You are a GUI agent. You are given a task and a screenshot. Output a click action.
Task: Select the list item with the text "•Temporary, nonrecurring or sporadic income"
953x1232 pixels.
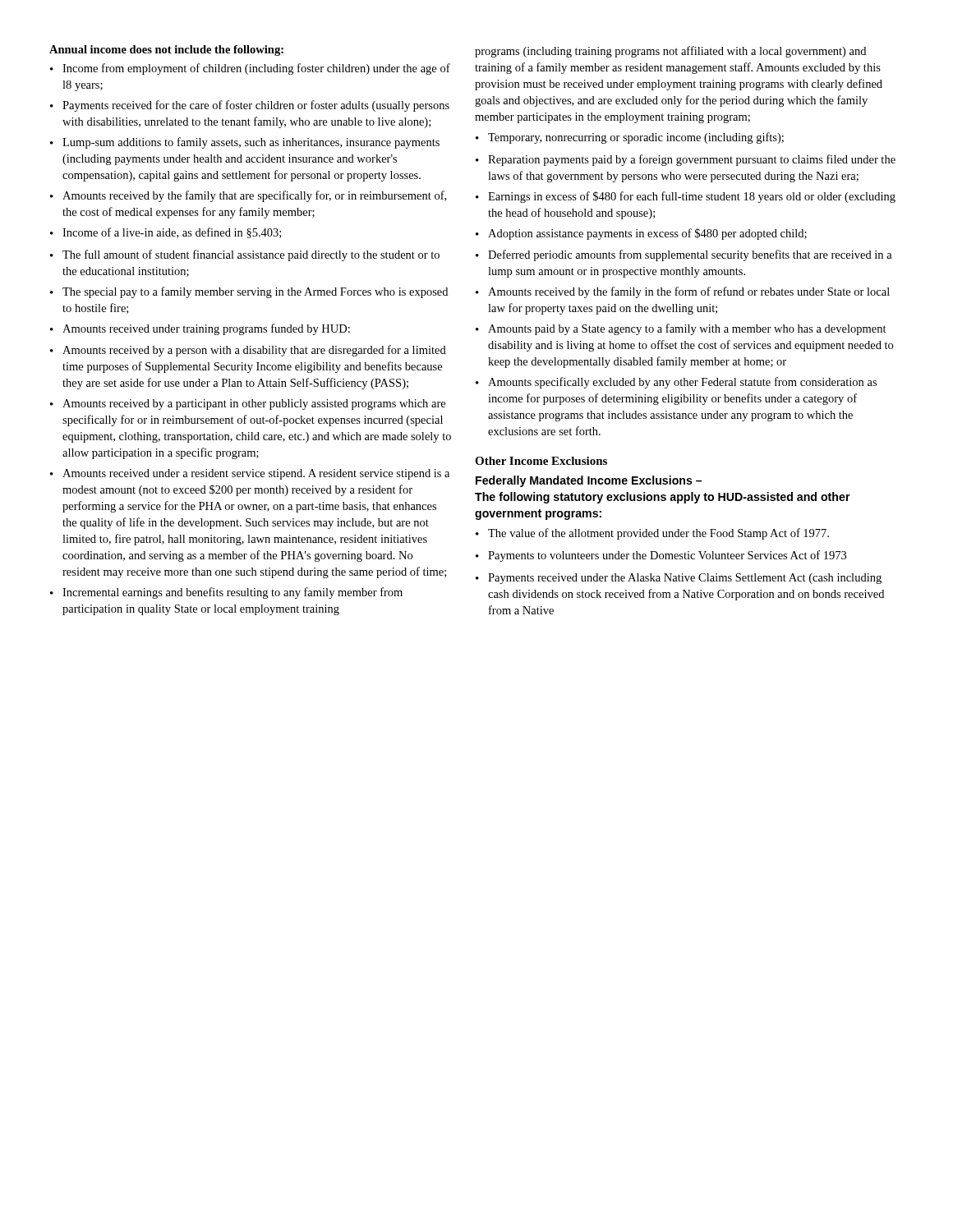click(690, 138)
